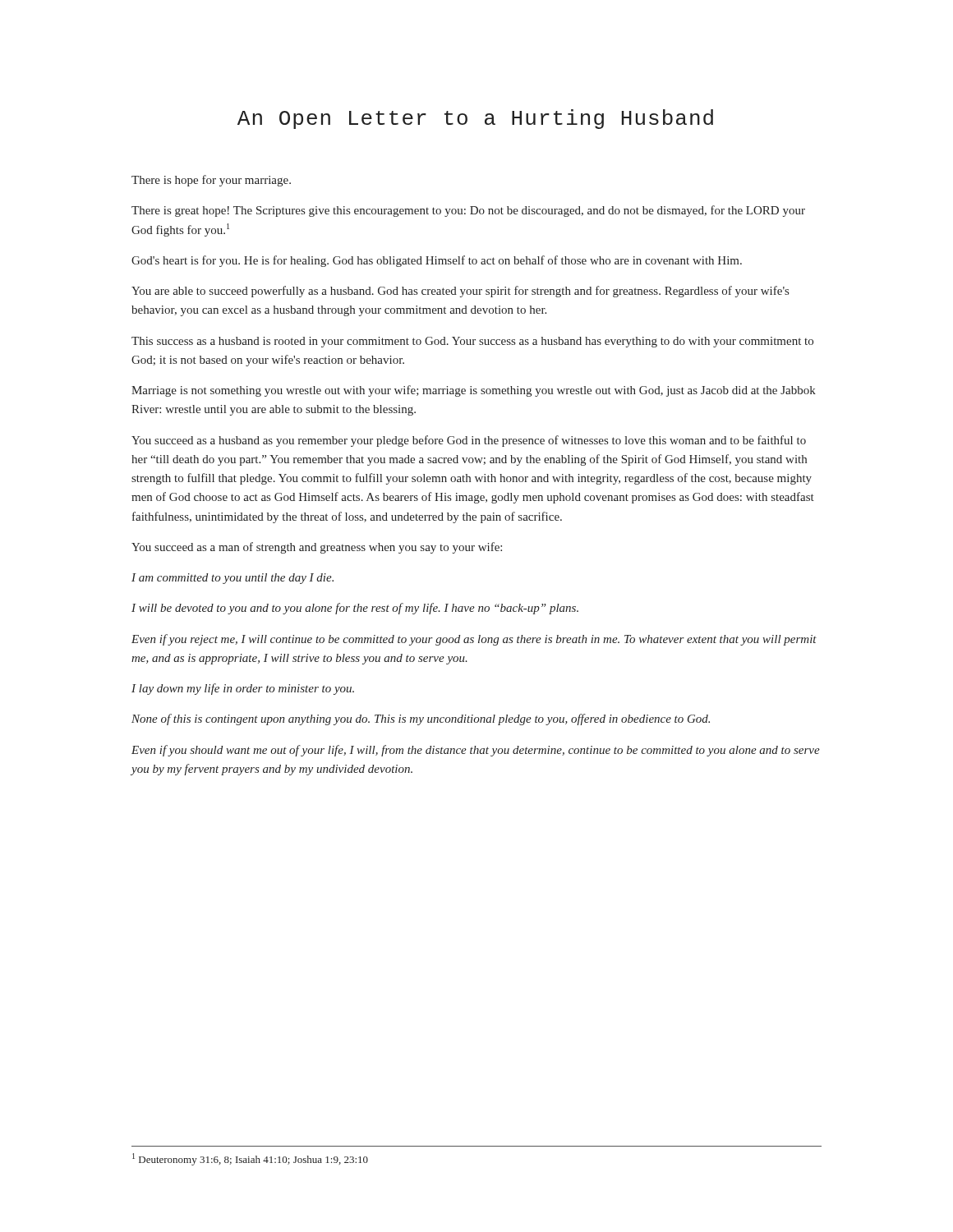Point to the text starting "Even if you should want me out of"
Screen dimensions: 1232x953
coord(475,759)
